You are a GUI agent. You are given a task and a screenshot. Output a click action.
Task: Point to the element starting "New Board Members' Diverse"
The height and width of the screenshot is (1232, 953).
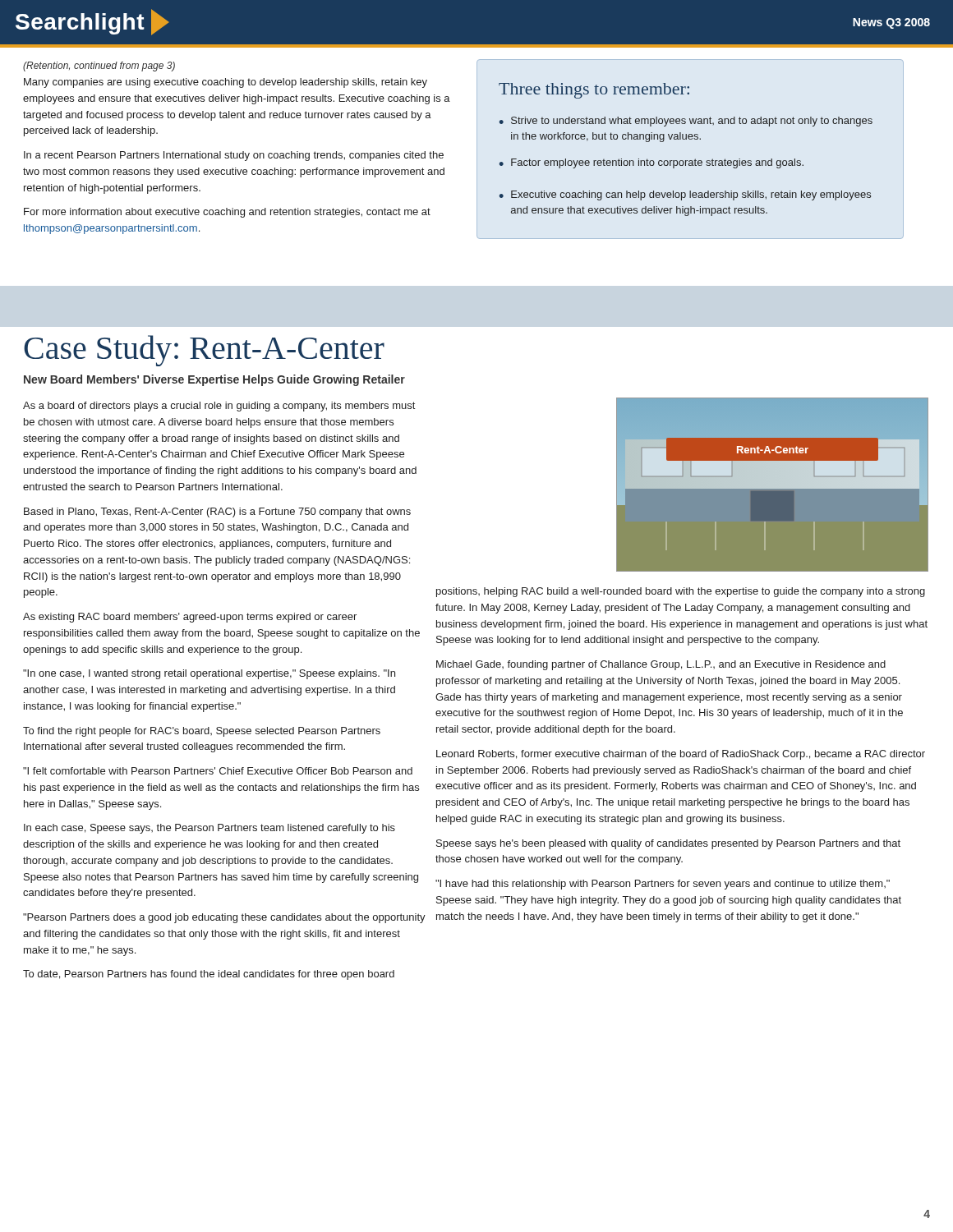[x=214, y=379]
